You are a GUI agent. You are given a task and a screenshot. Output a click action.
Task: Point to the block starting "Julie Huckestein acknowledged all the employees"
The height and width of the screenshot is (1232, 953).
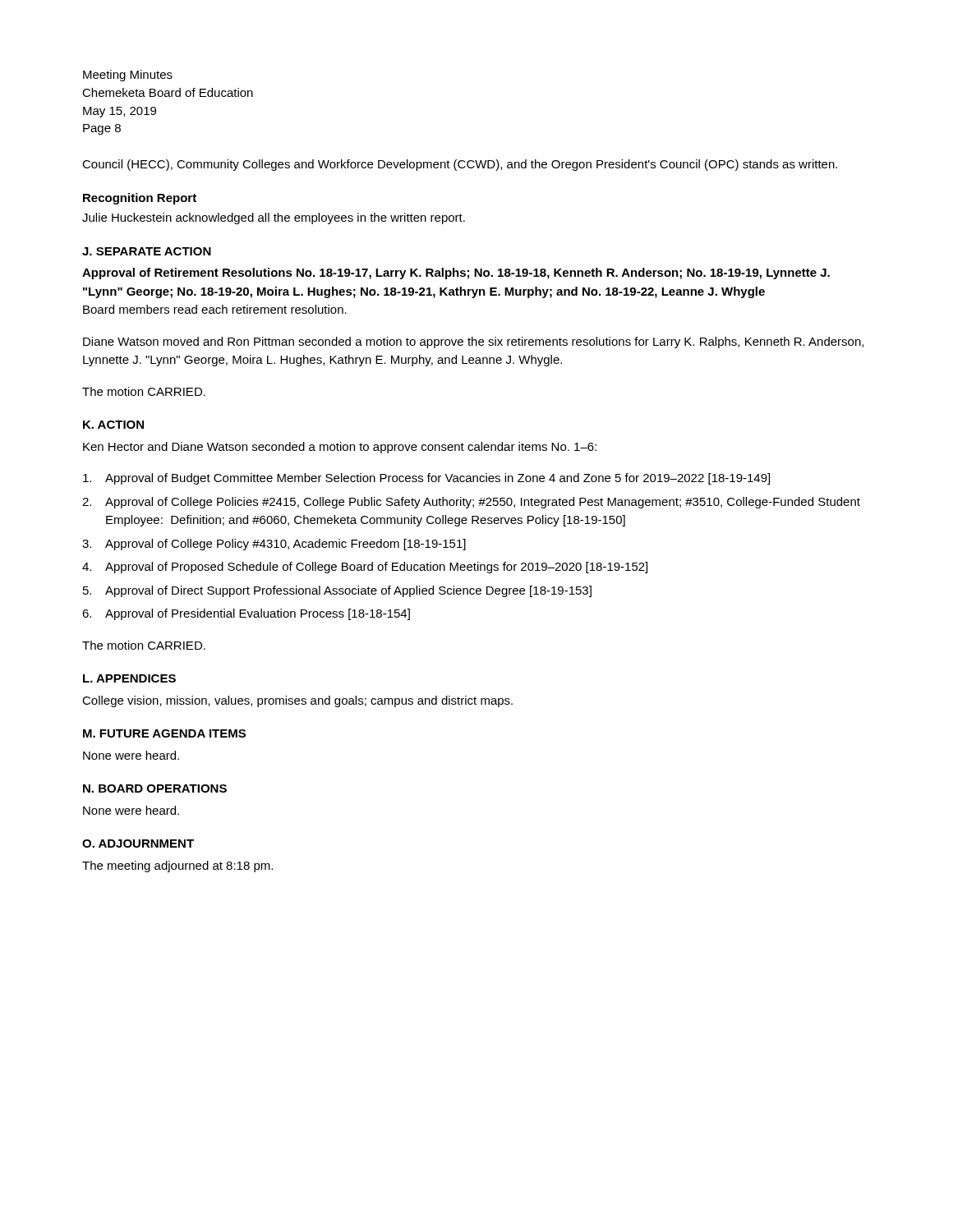point(274,217)
